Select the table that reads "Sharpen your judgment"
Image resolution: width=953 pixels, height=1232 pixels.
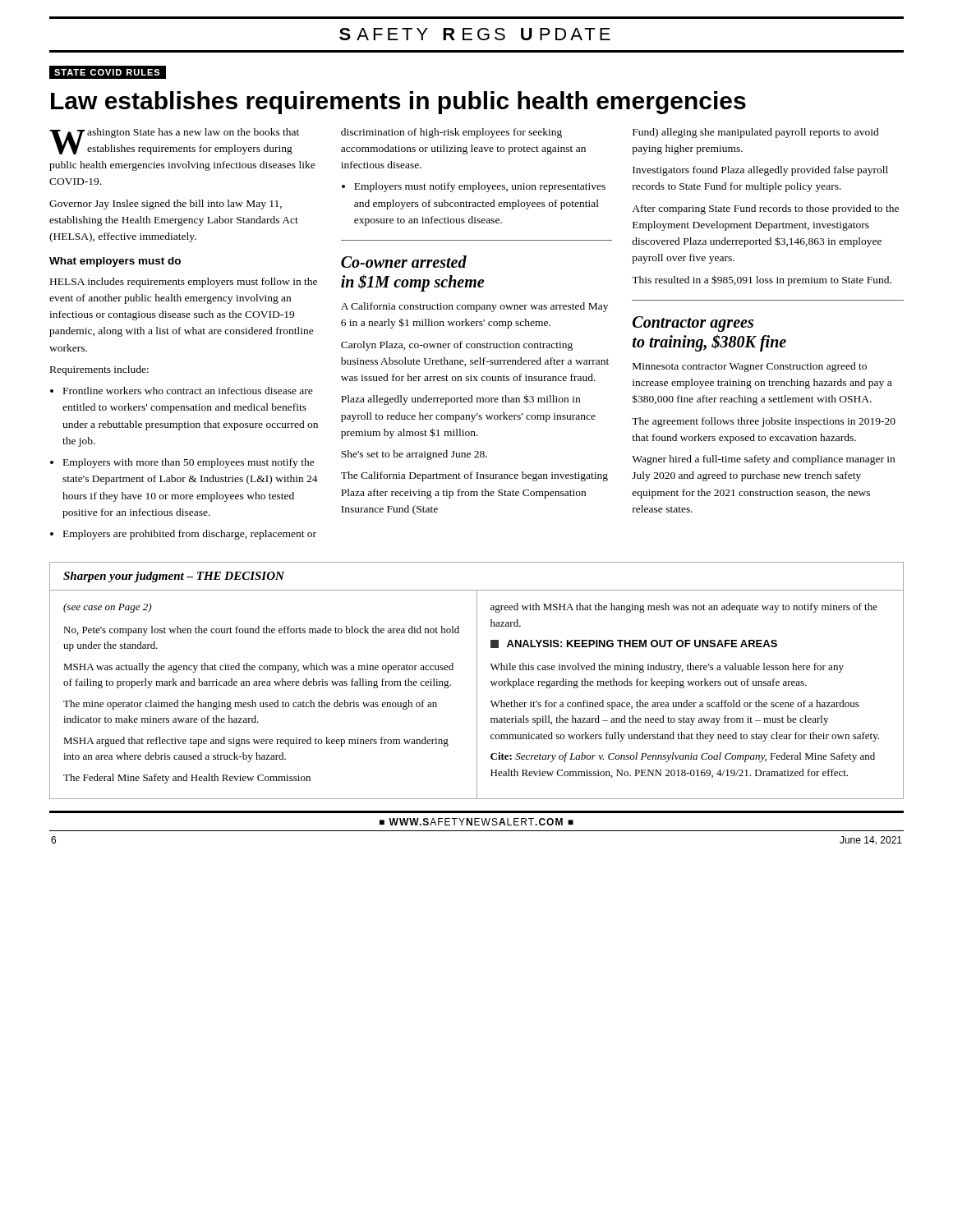point(476,681)
